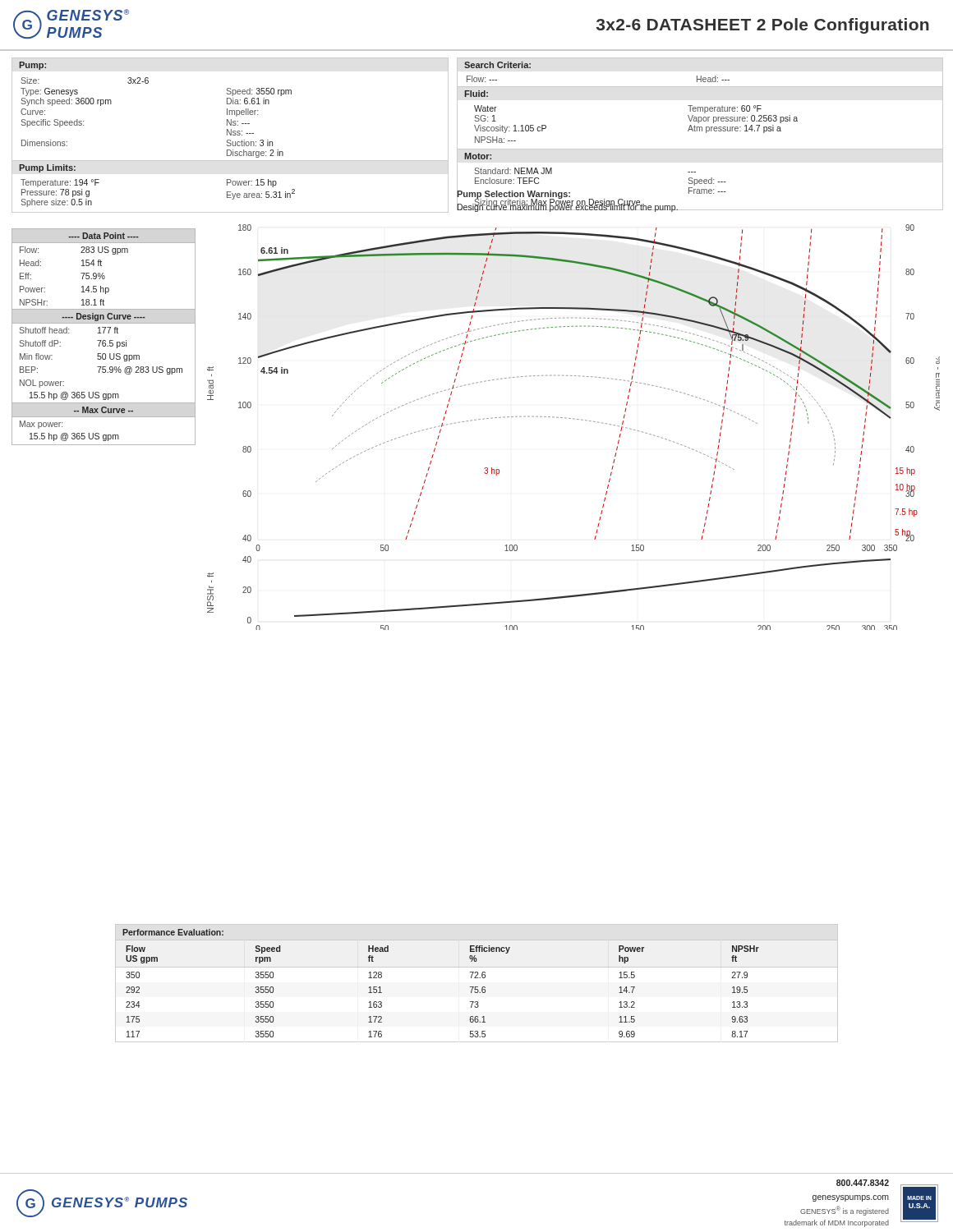Find the table that mentions "Search Criteria: Flow: ---"
953x1232 pixels.
[700, 134]
